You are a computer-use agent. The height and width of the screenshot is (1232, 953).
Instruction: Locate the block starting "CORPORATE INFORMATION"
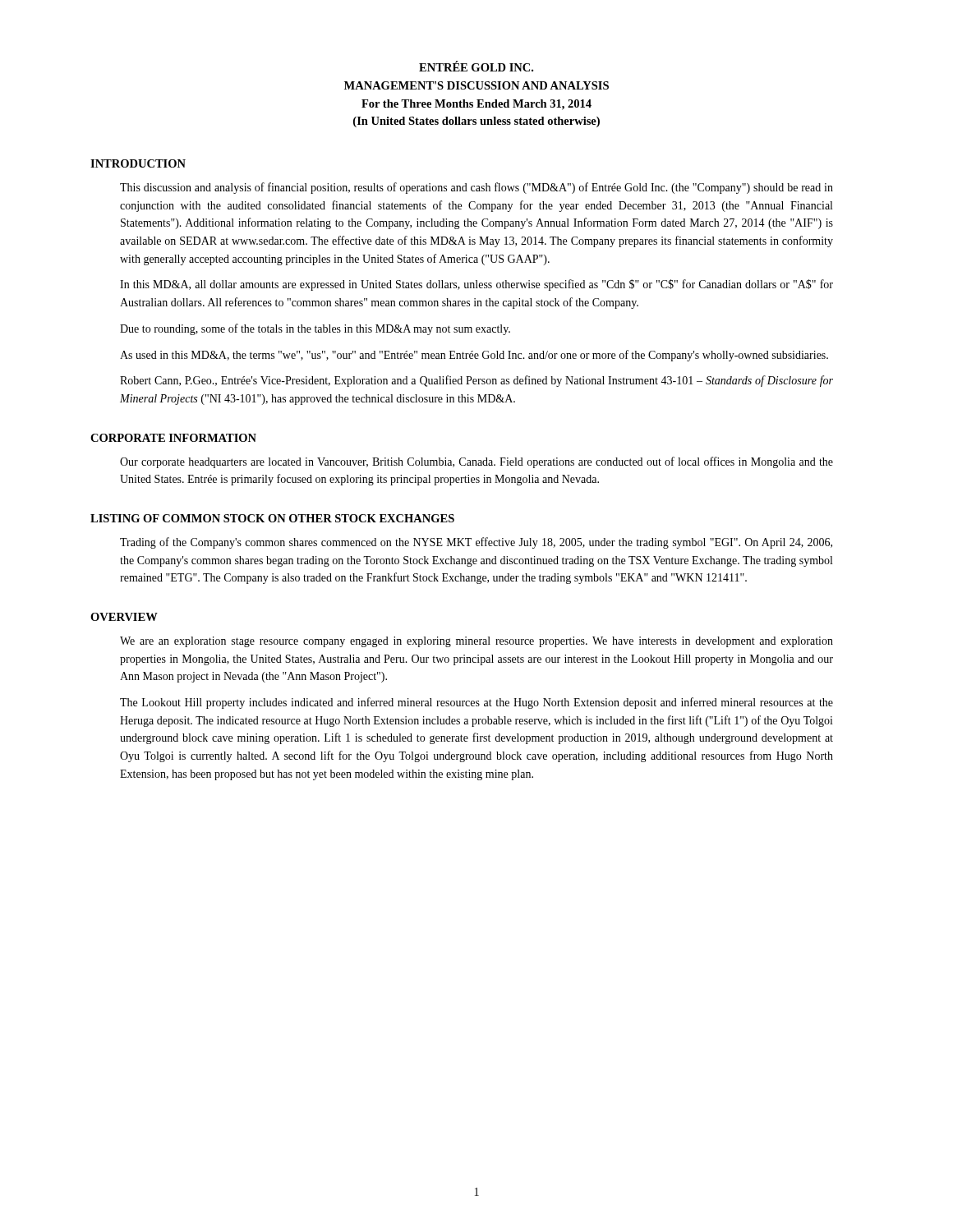pos(173,437)
